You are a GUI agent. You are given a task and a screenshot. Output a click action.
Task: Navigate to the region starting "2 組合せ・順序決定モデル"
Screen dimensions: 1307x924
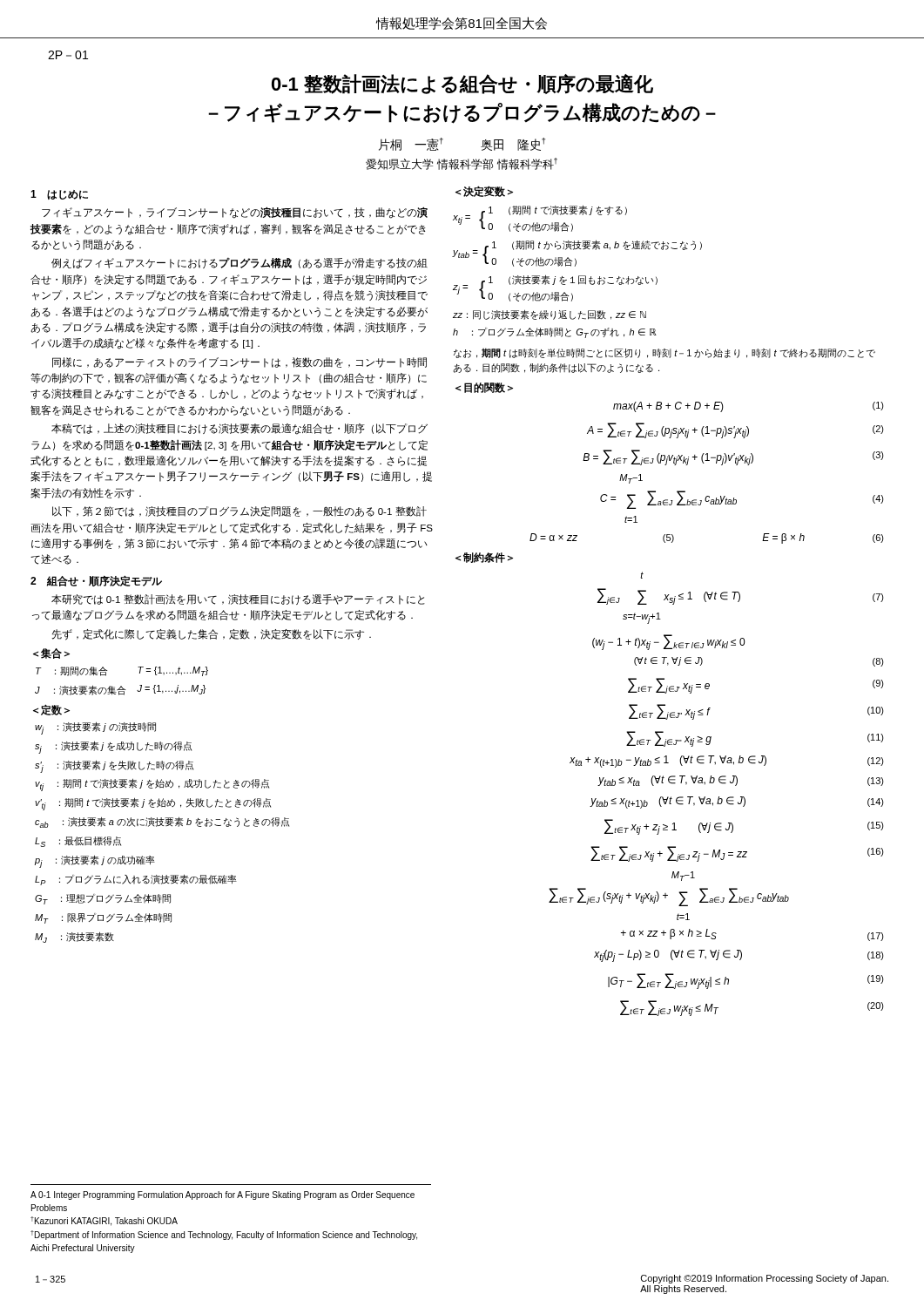pos(96,581)
